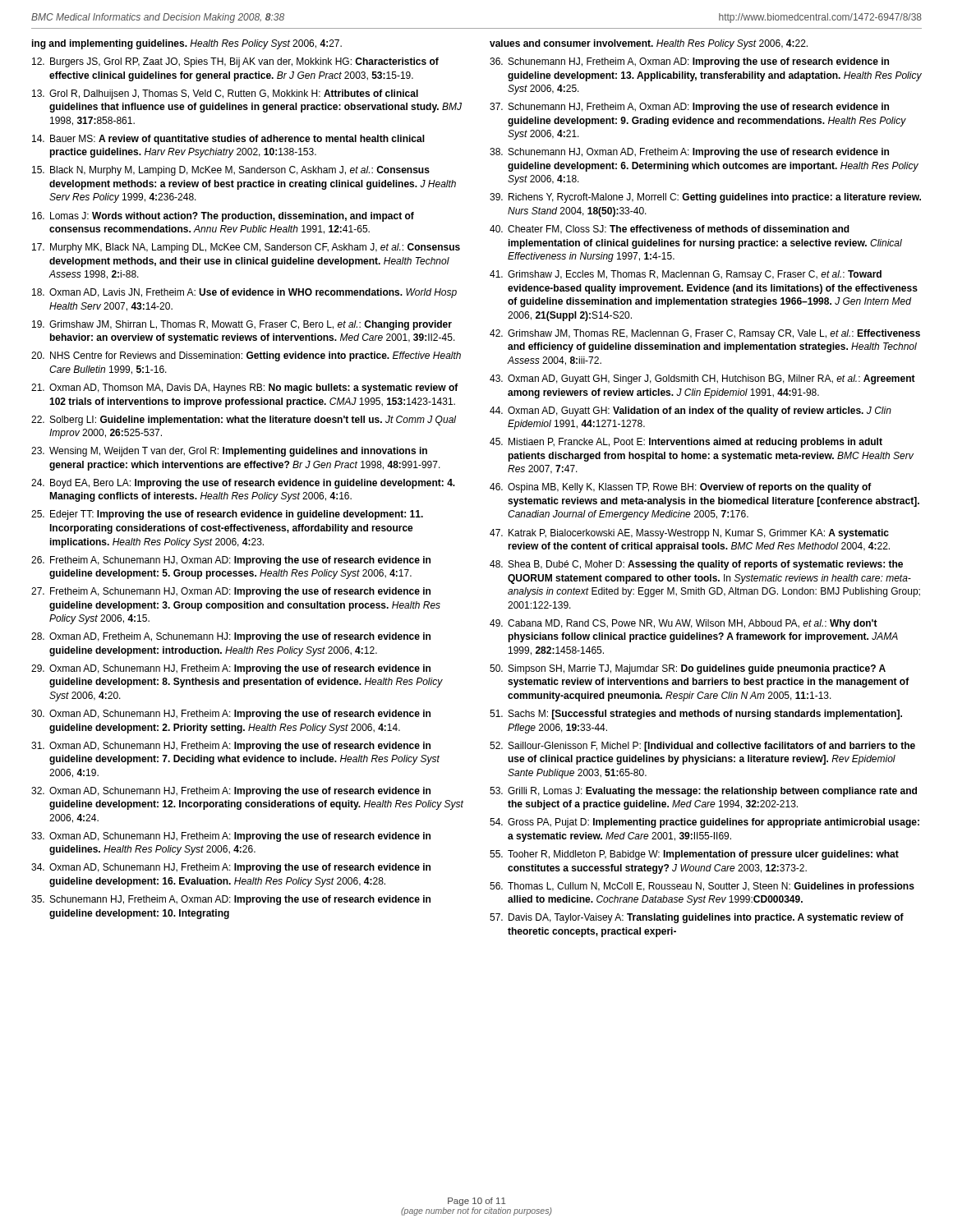Image resolution: width=953 pixels, height=1232 pixels.
Task: Point to the text starting "53. Grilli R, Lomas J: Evaluating the"
Action: tap(706, 798)
